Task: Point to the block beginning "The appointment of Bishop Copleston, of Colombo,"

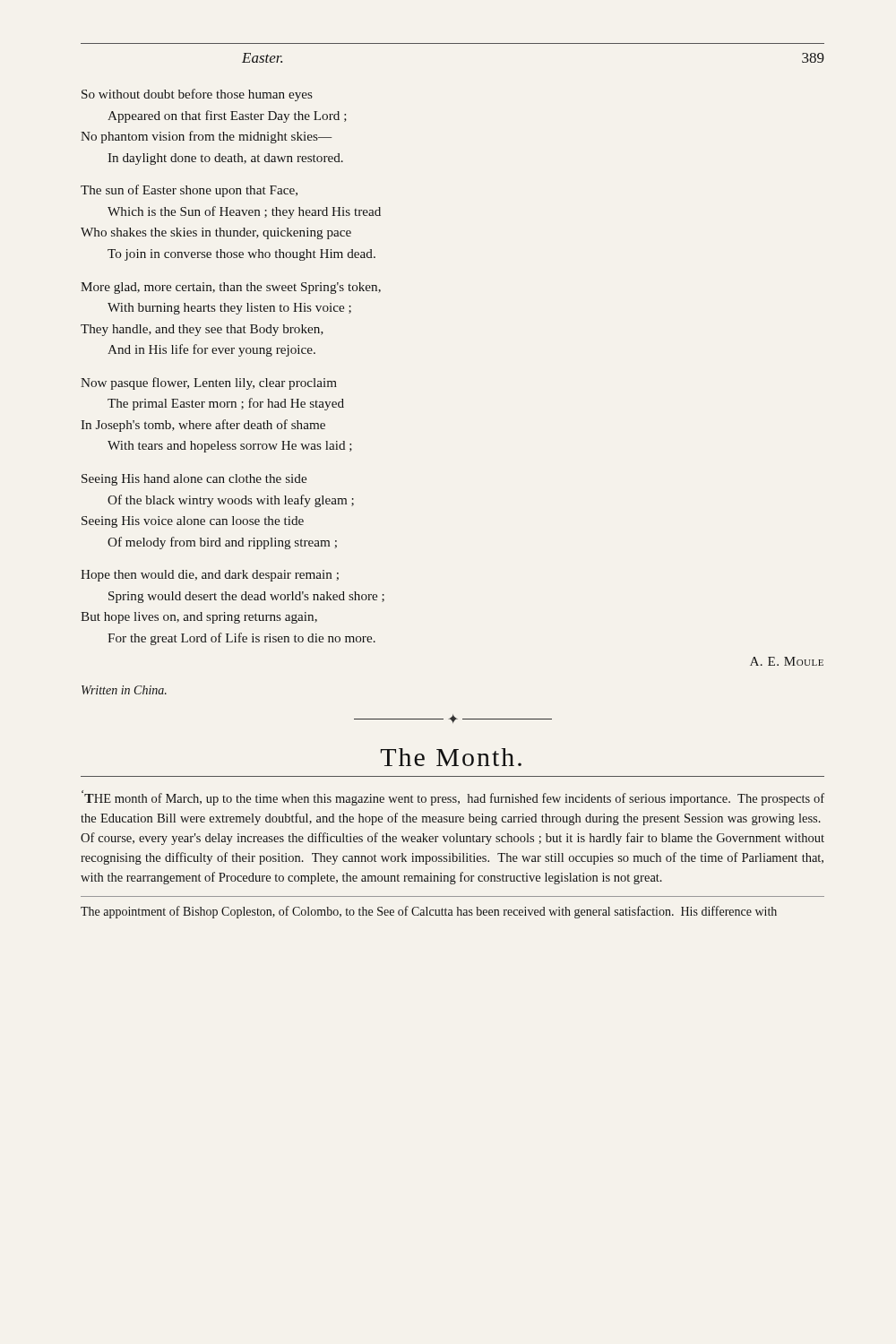Action: (x=429, y=912)
